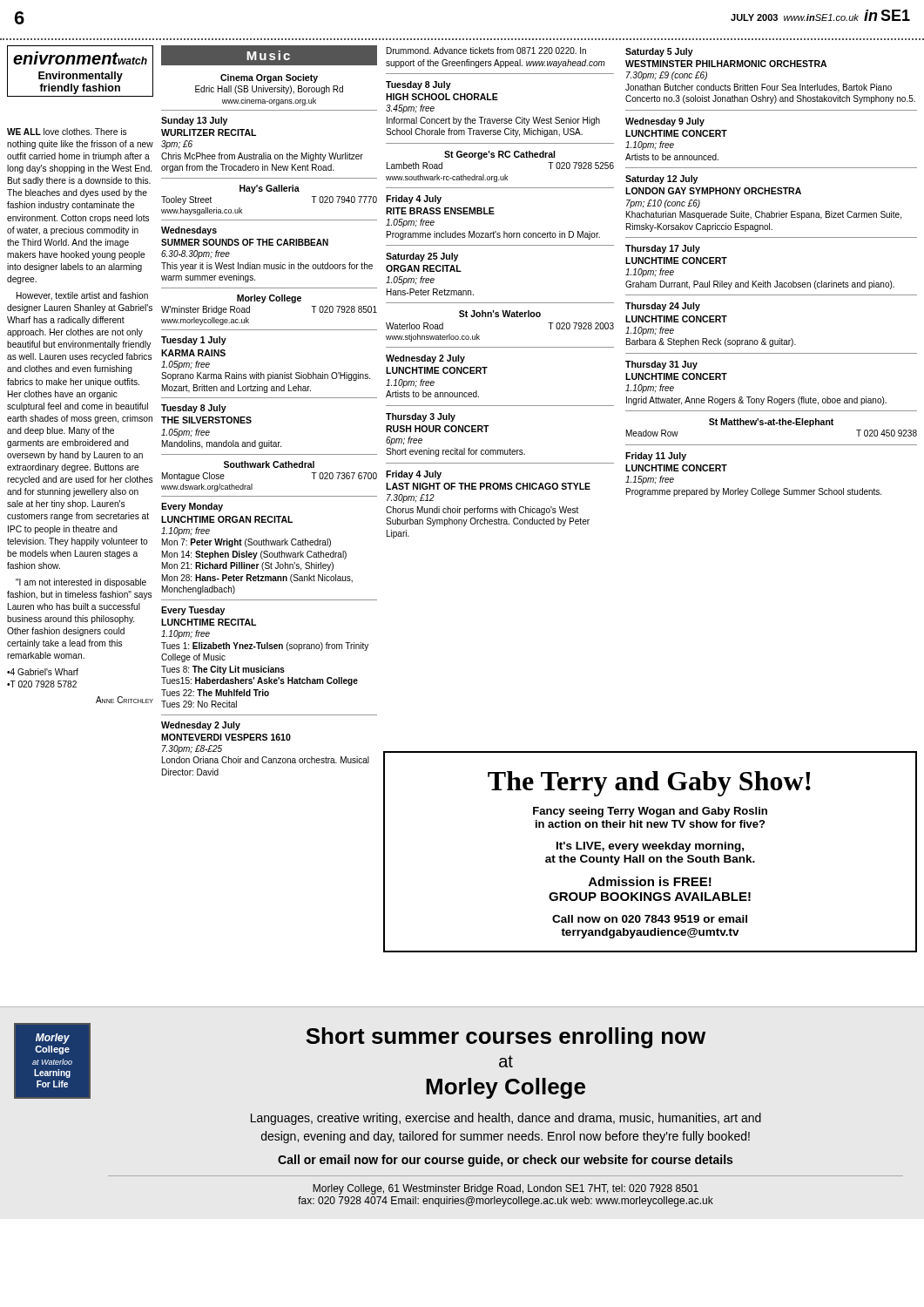Image resolution: width=924 pixels, height=1307 pixels.
Task: Locate the block starting "Morley College at"
Action: tap(459, 1115)
